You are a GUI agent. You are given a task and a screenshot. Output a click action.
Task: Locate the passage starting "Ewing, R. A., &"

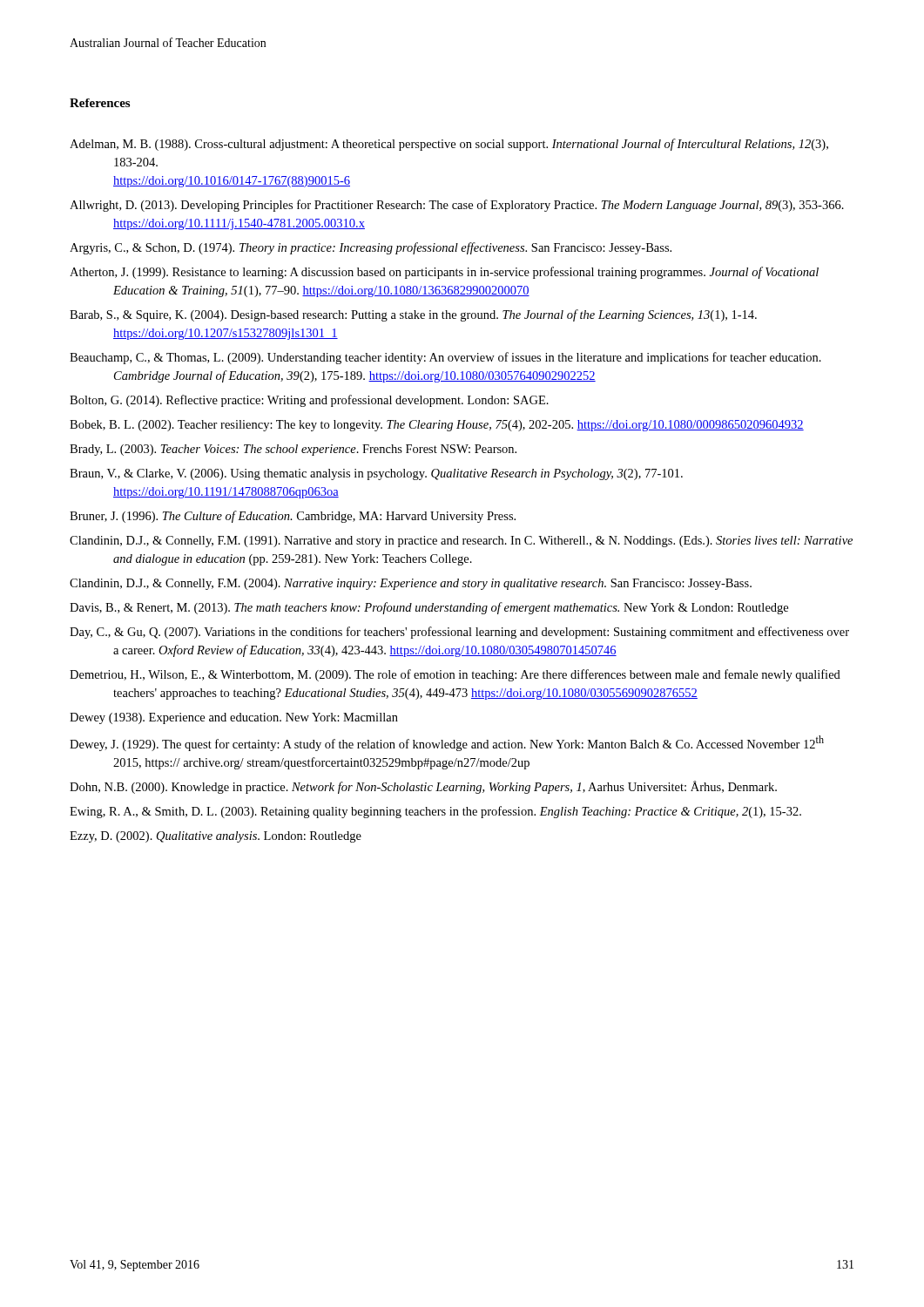(x=436, y=811)
